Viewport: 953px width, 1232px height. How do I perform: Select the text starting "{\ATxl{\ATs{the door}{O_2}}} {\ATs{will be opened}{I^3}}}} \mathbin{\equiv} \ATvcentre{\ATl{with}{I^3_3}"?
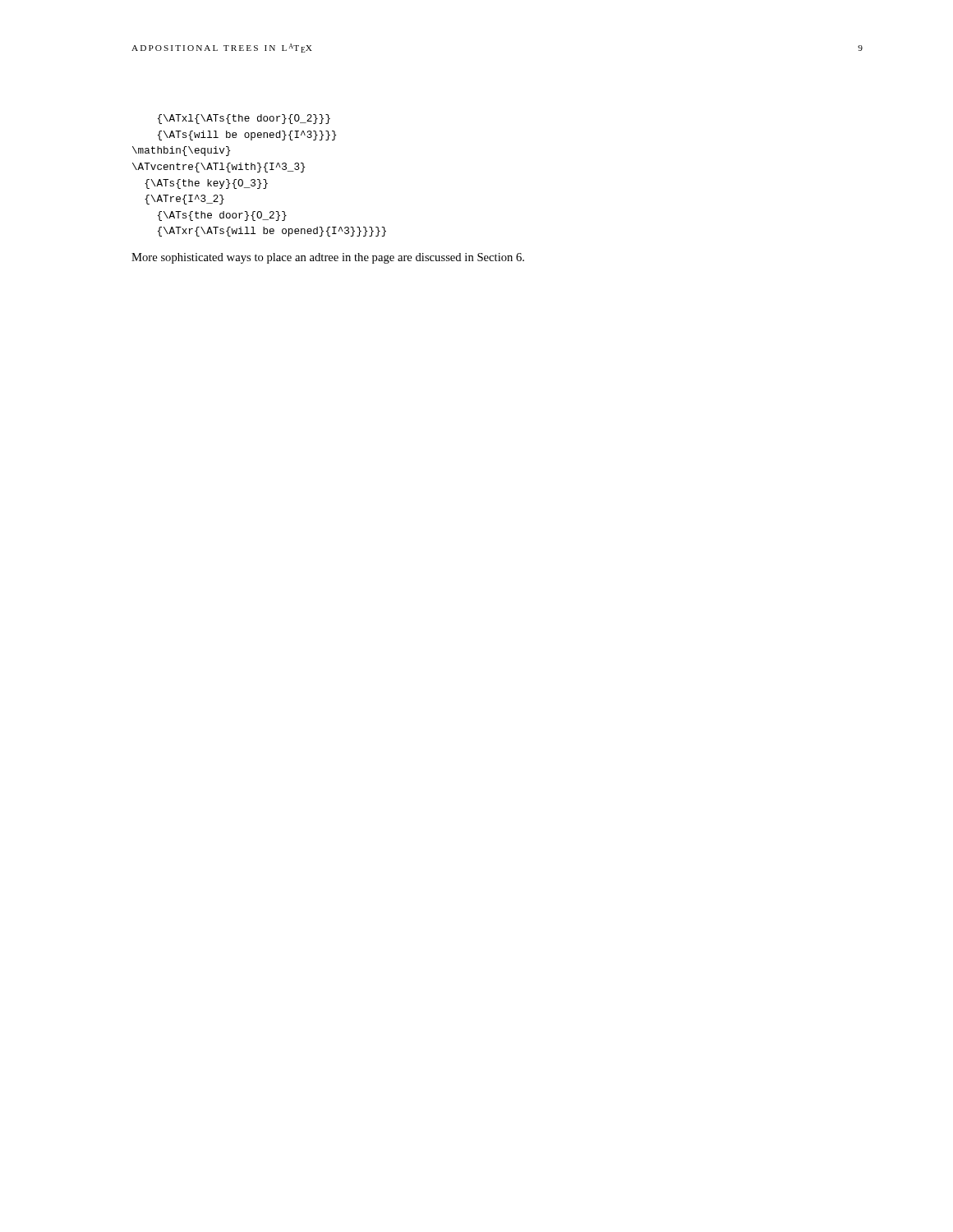click(x=259, y=175)
